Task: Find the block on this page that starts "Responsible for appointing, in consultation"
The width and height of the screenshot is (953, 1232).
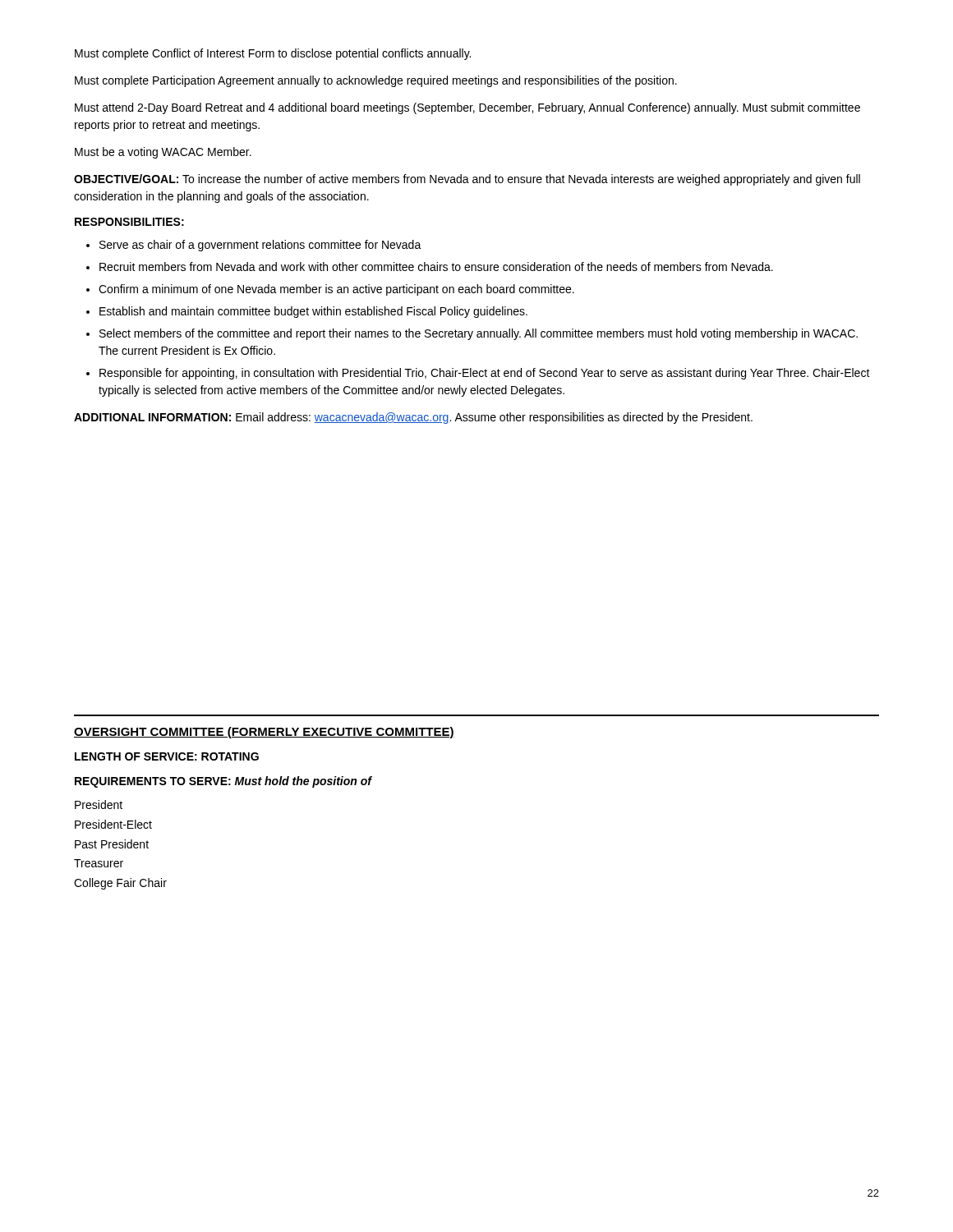Action: [x=484, y=381]
